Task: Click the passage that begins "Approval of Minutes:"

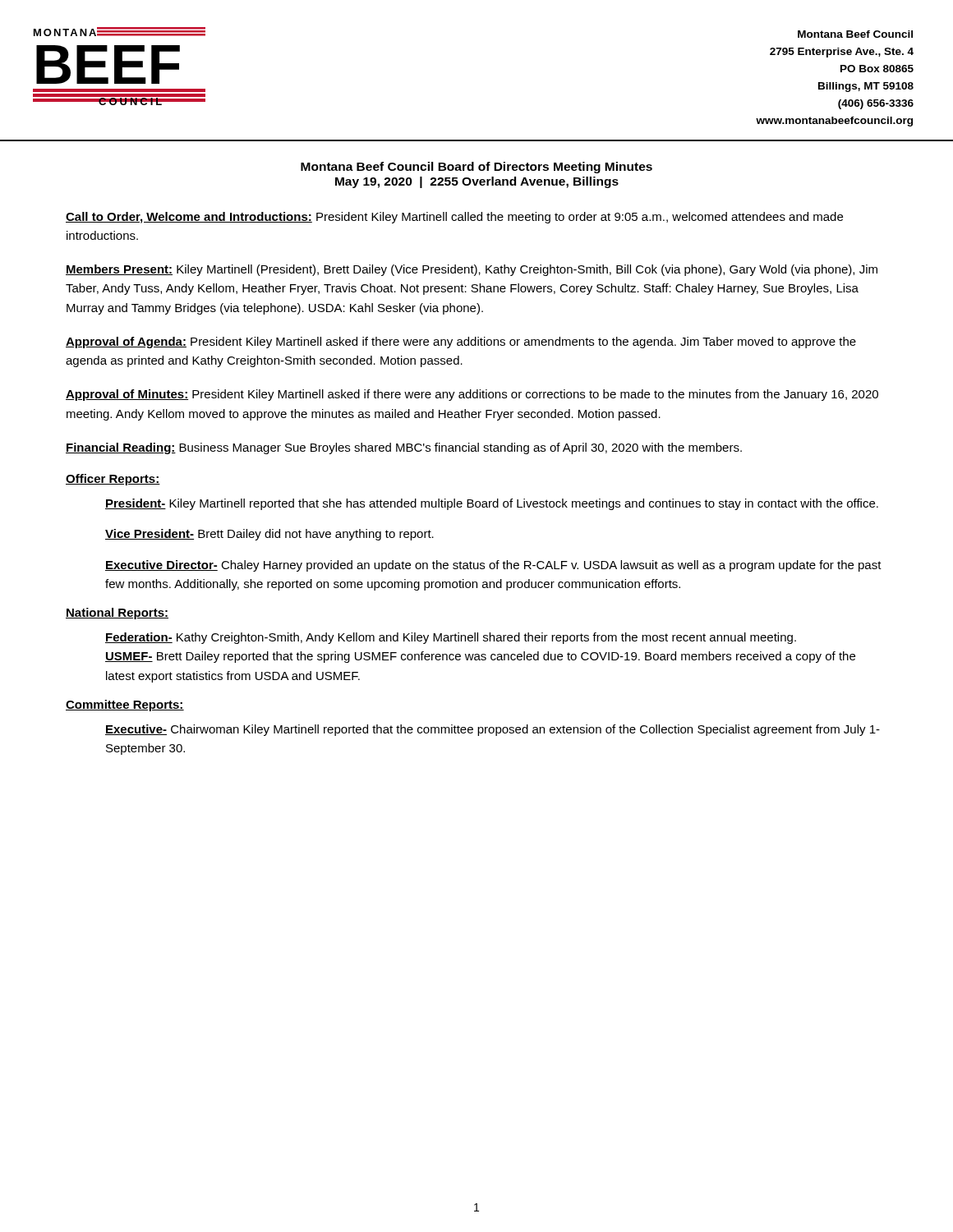Action: coord(476,404)
